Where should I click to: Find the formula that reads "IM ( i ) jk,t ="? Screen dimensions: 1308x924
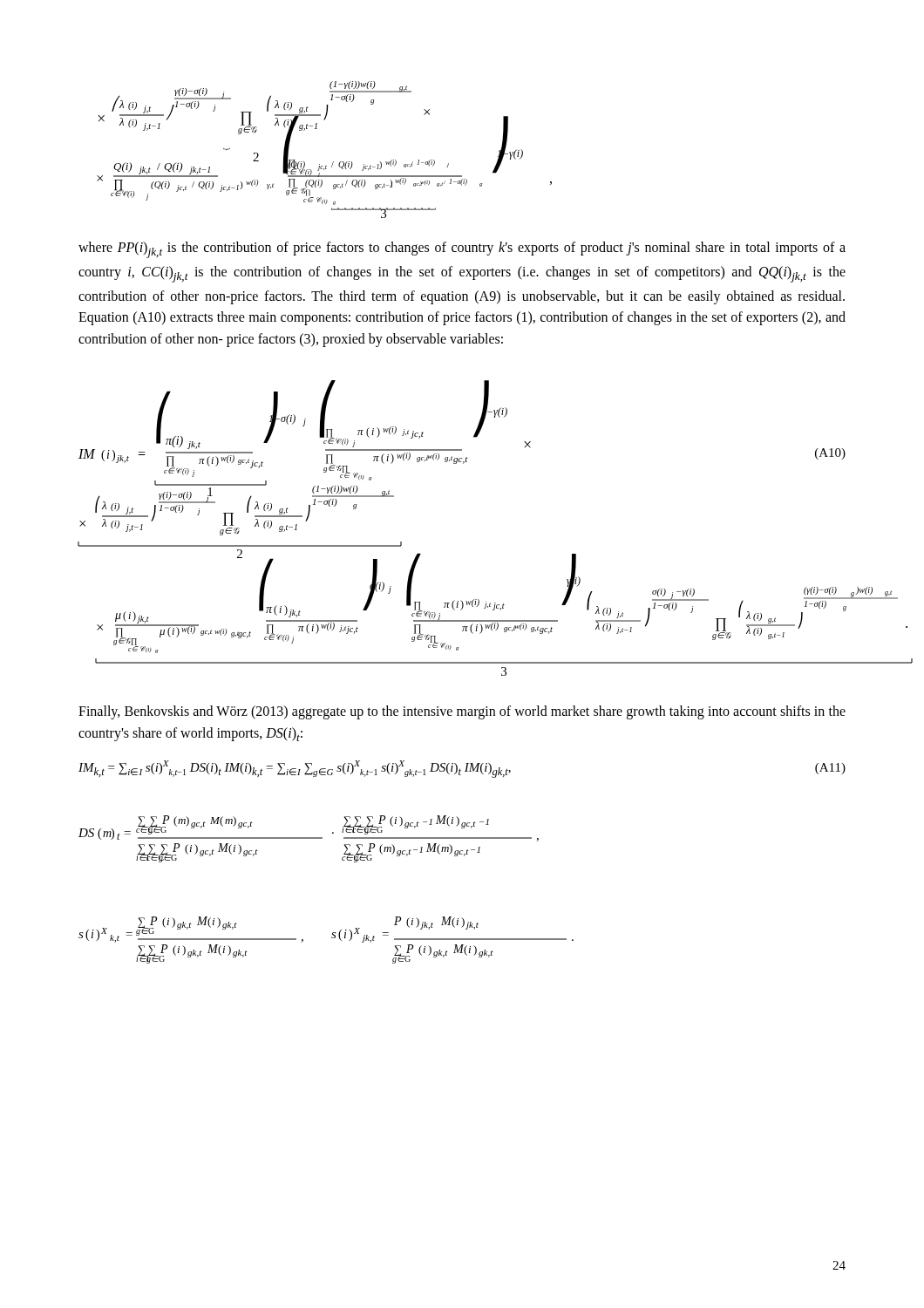(462, 463)
